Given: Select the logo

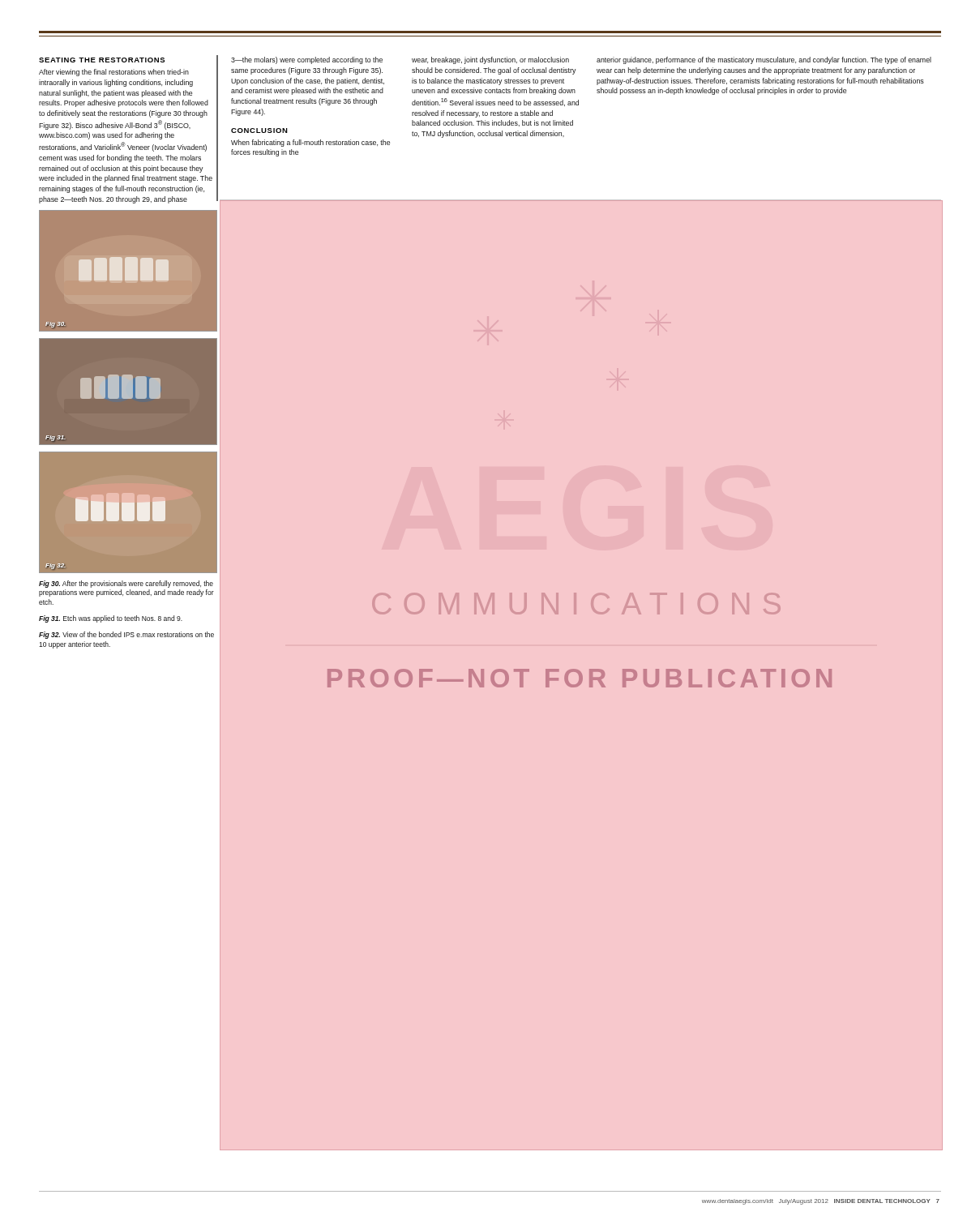Looking at the screenshot, I should coord(581,675).
